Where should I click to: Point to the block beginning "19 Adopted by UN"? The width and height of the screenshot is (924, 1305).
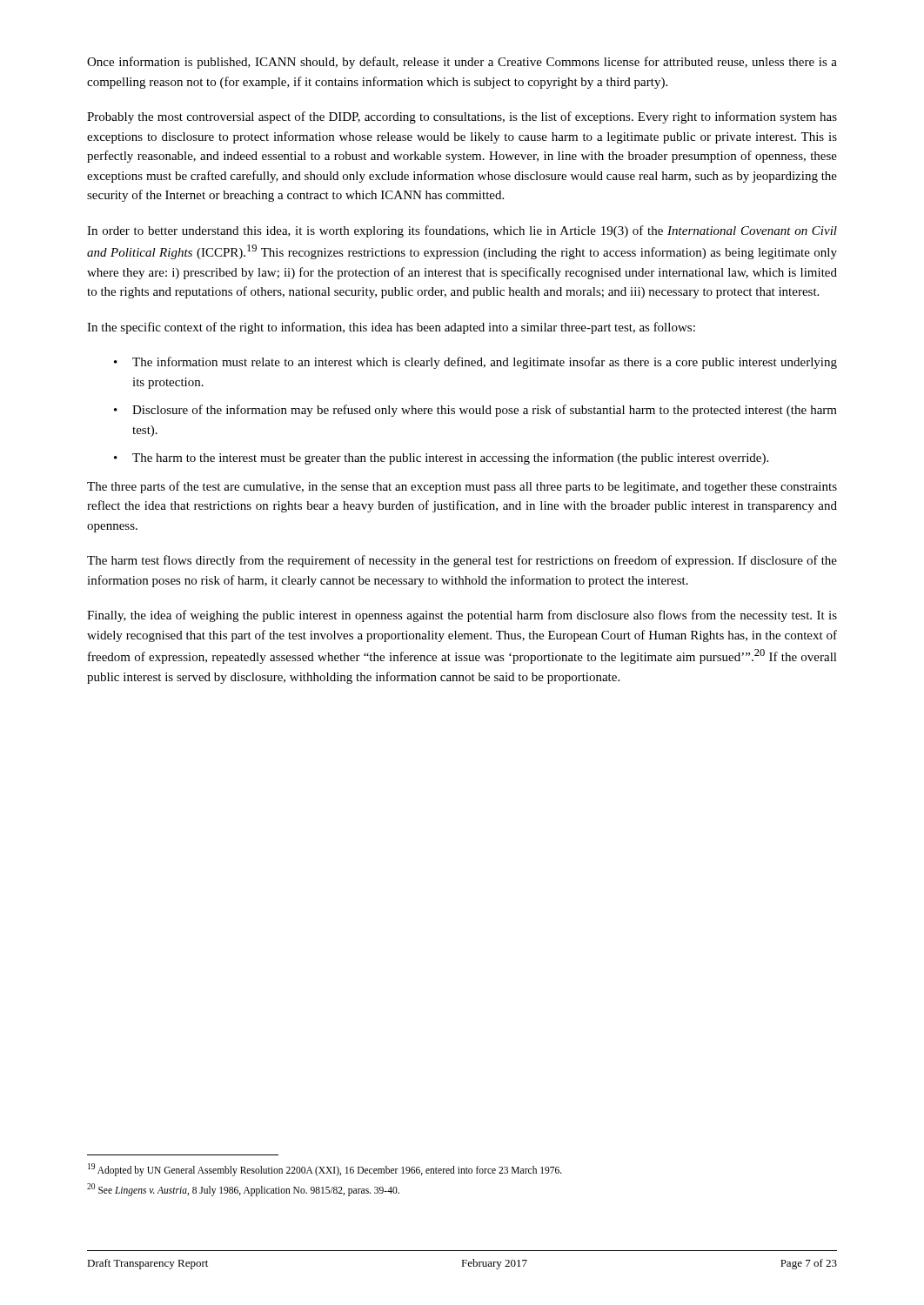click(x=325, y=1168)
